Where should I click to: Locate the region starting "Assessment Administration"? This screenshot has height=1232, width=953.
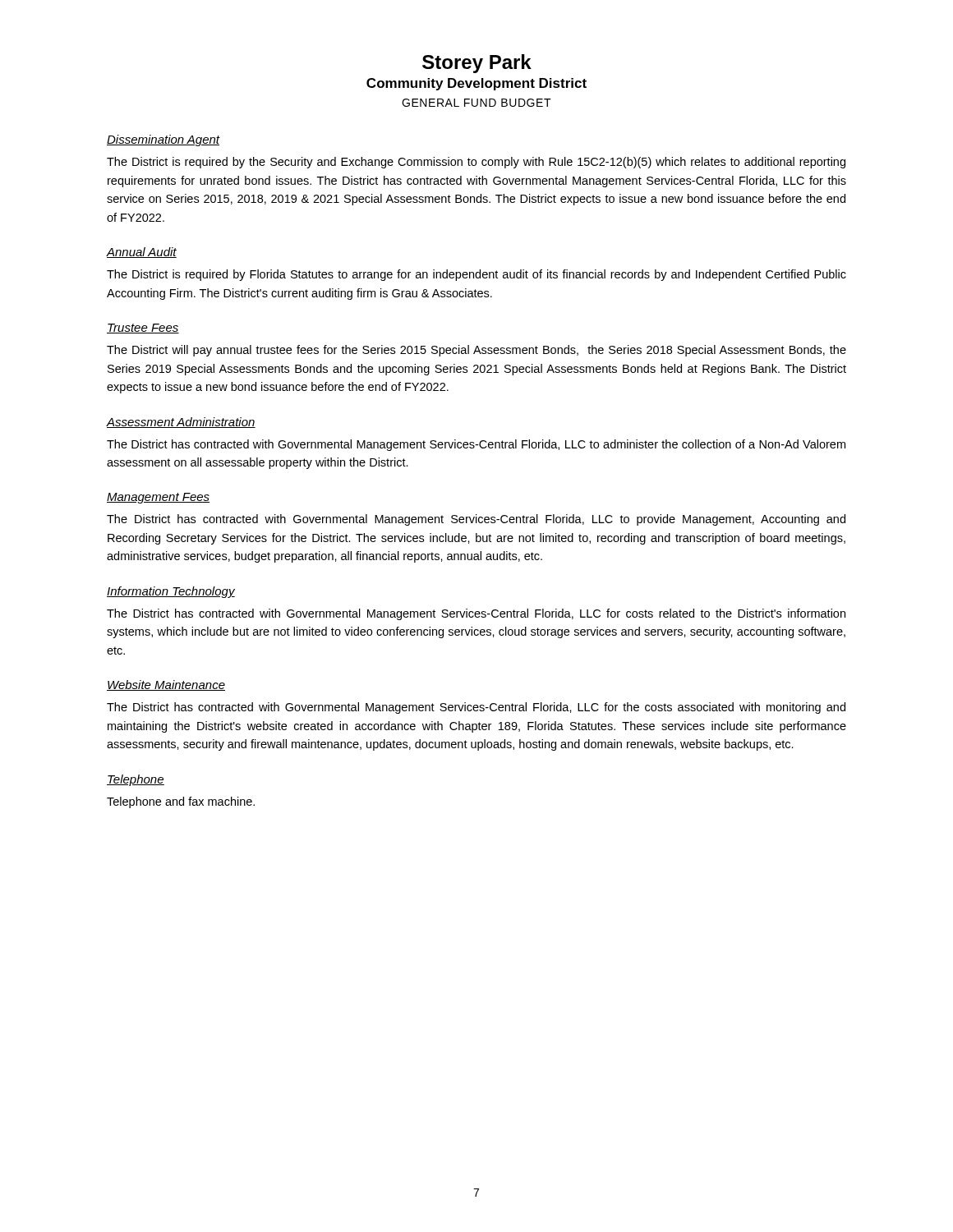click(181, 421)
